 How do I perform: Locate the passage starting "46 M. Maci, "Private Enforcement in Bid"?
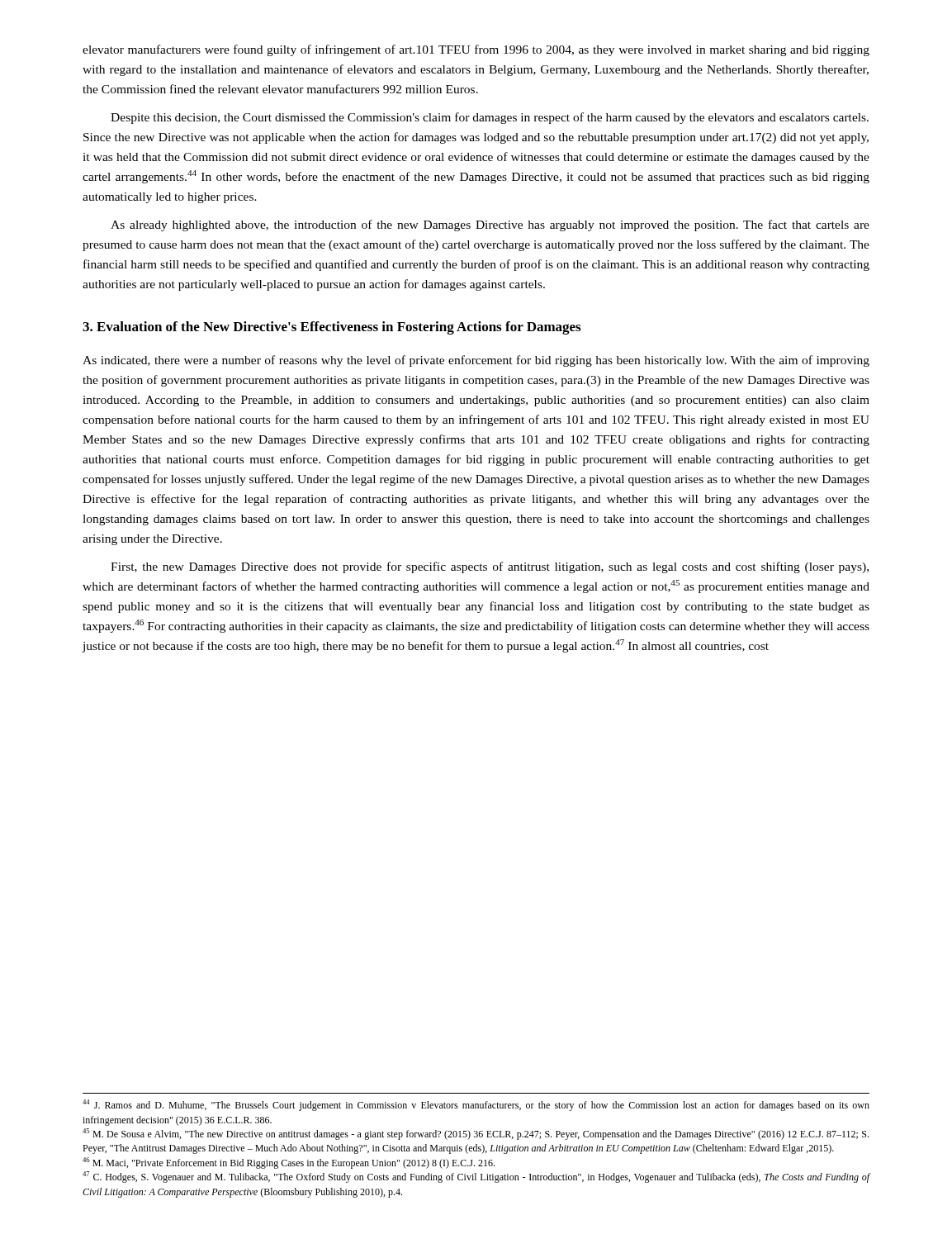[x=476, y=1163]
